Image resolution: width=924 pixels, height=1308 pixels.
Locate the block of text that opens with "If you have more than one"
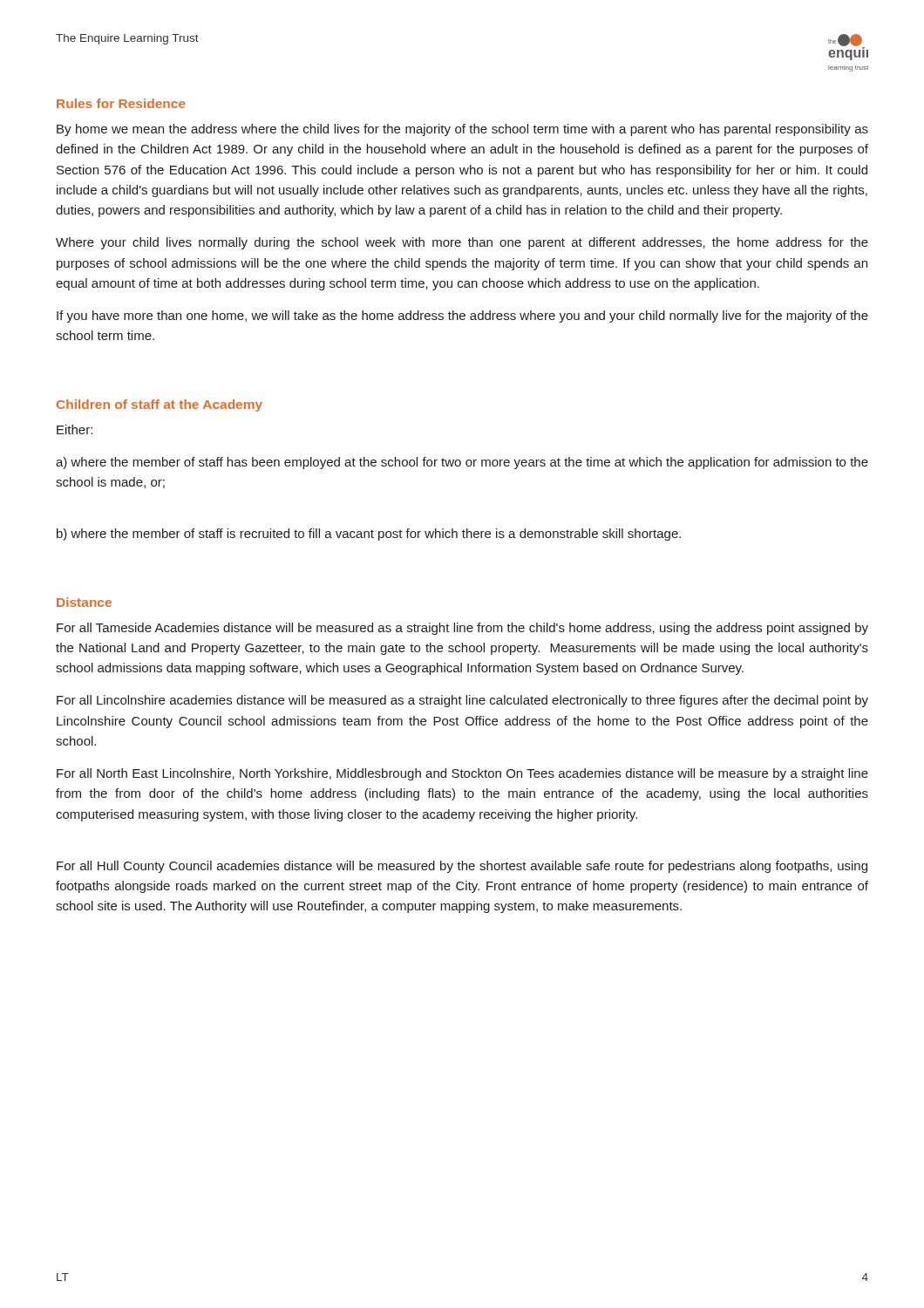point(462,325)
